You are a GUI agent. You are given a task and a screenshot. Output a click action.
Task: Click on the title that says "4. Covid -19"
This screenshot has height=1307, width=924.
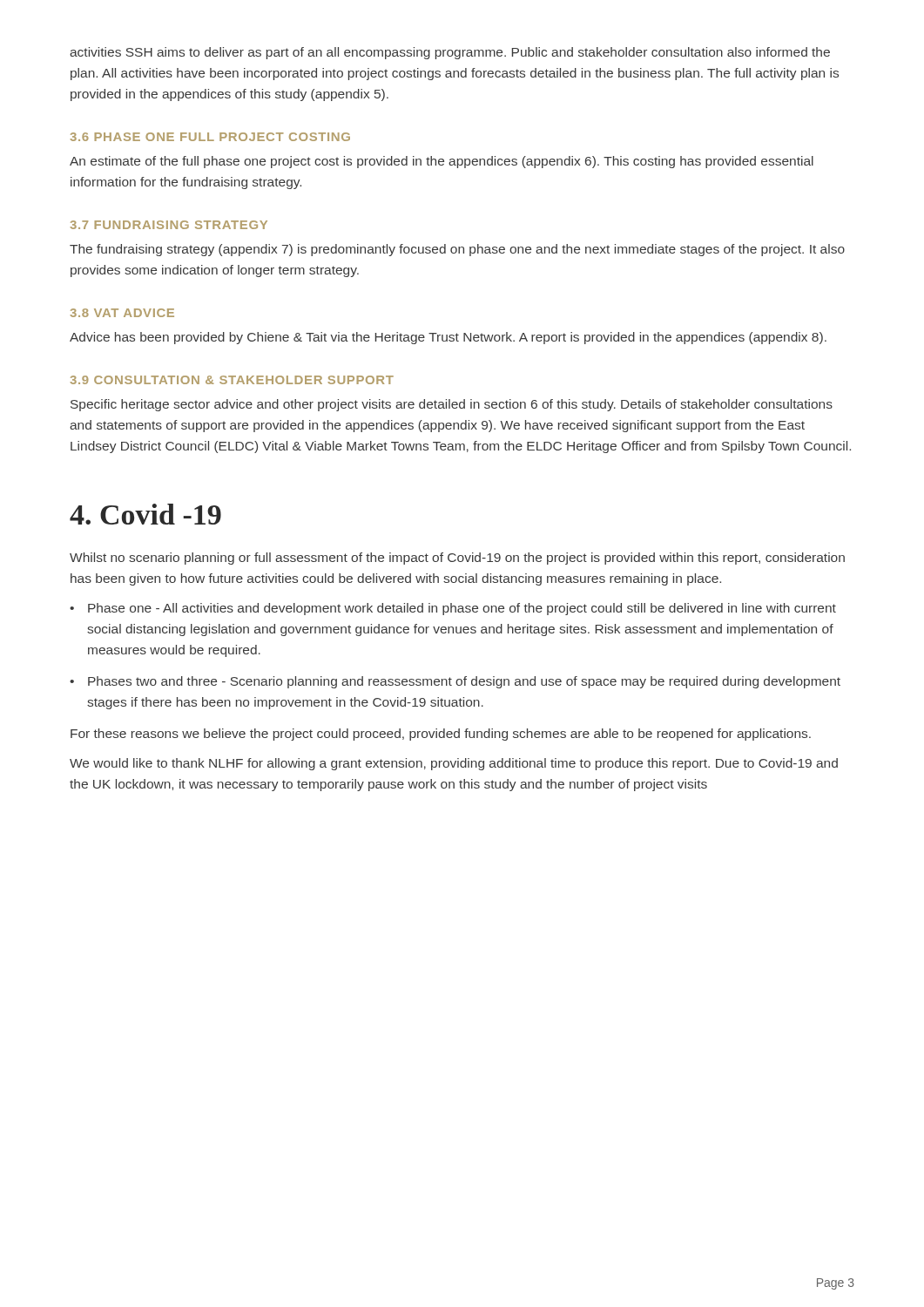click(x=146, y=515)
